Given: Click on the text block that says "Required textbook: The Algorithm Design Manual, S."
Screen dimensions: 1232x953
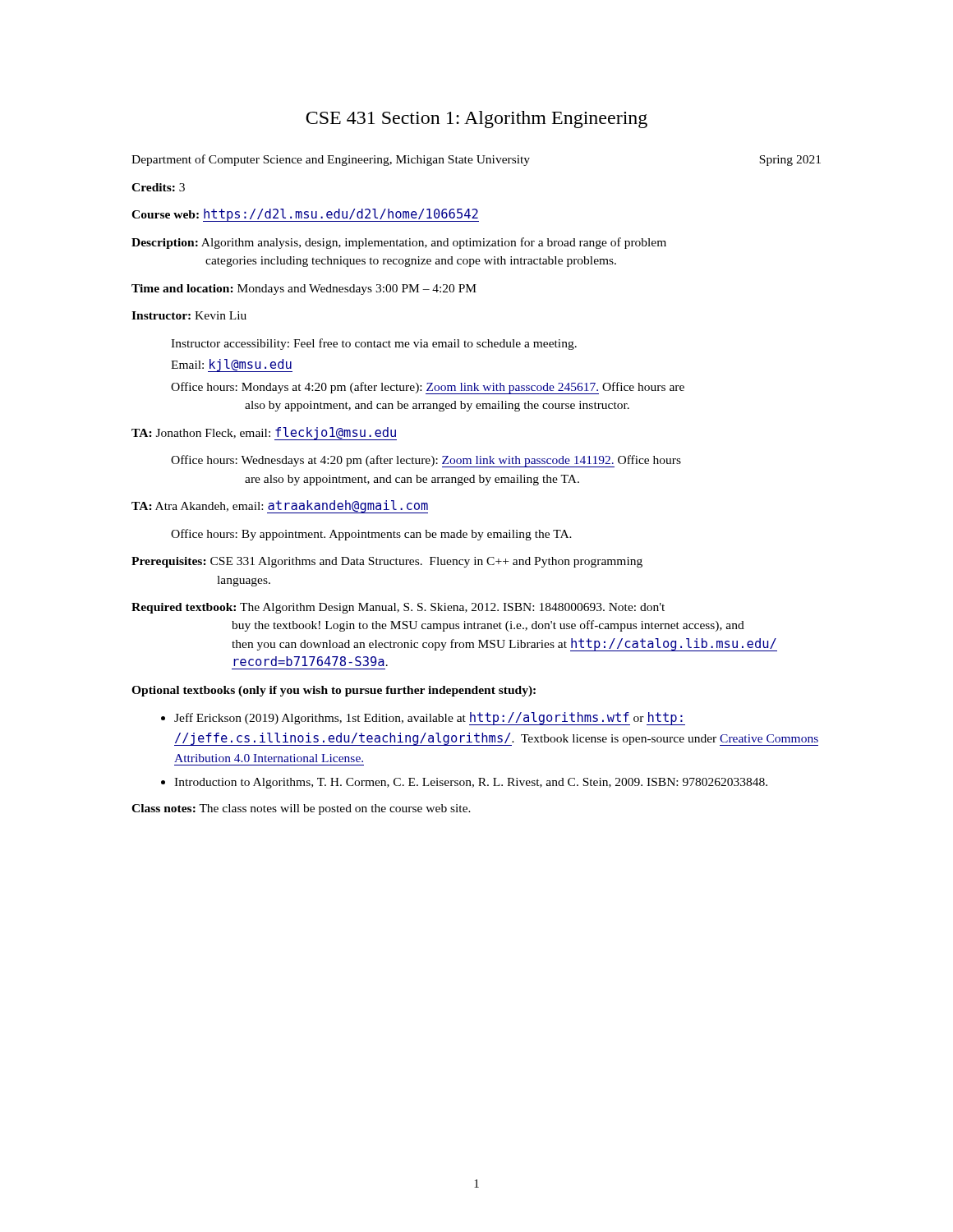Looking at the screenshot, I should [x=476, y=635].
